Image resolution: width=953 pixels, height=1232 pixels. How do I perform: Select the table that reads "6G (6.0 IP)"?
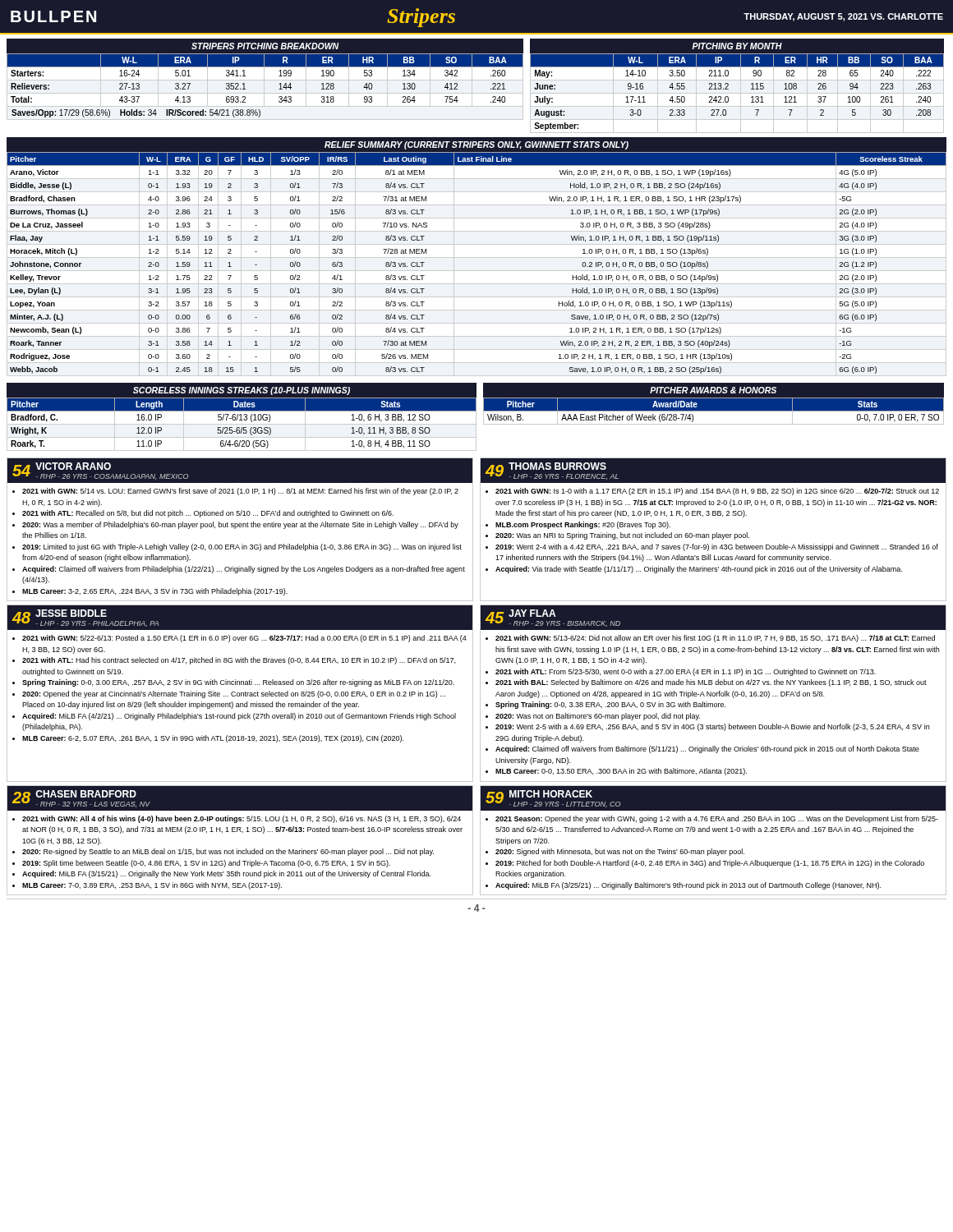476,264
